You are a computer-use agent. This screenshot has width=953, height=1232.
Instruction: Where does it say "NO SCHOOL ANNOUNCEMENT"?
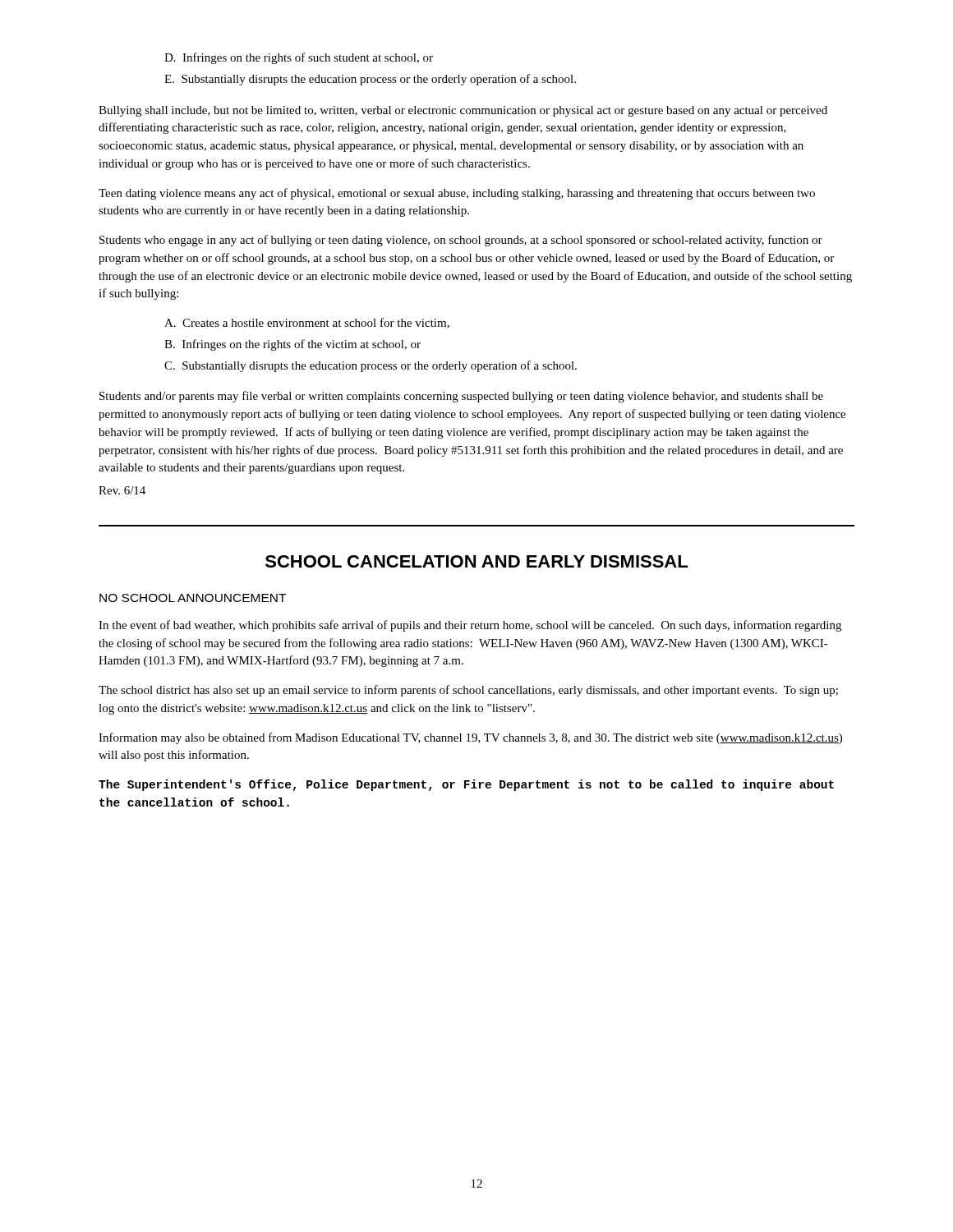pos(192,597)
